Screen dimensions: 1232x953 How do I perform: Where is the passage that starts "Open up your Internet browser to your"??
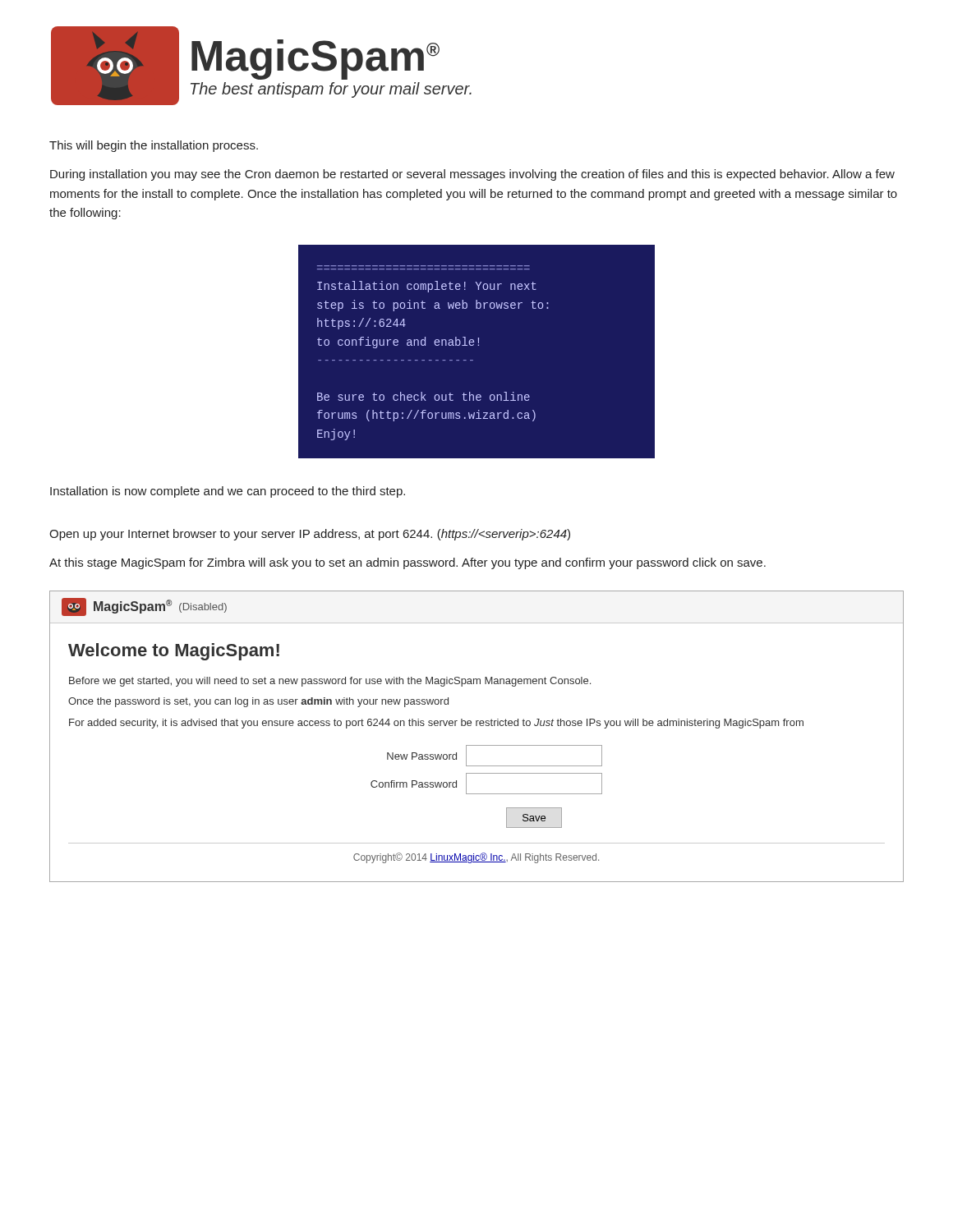tap(310, 534)
